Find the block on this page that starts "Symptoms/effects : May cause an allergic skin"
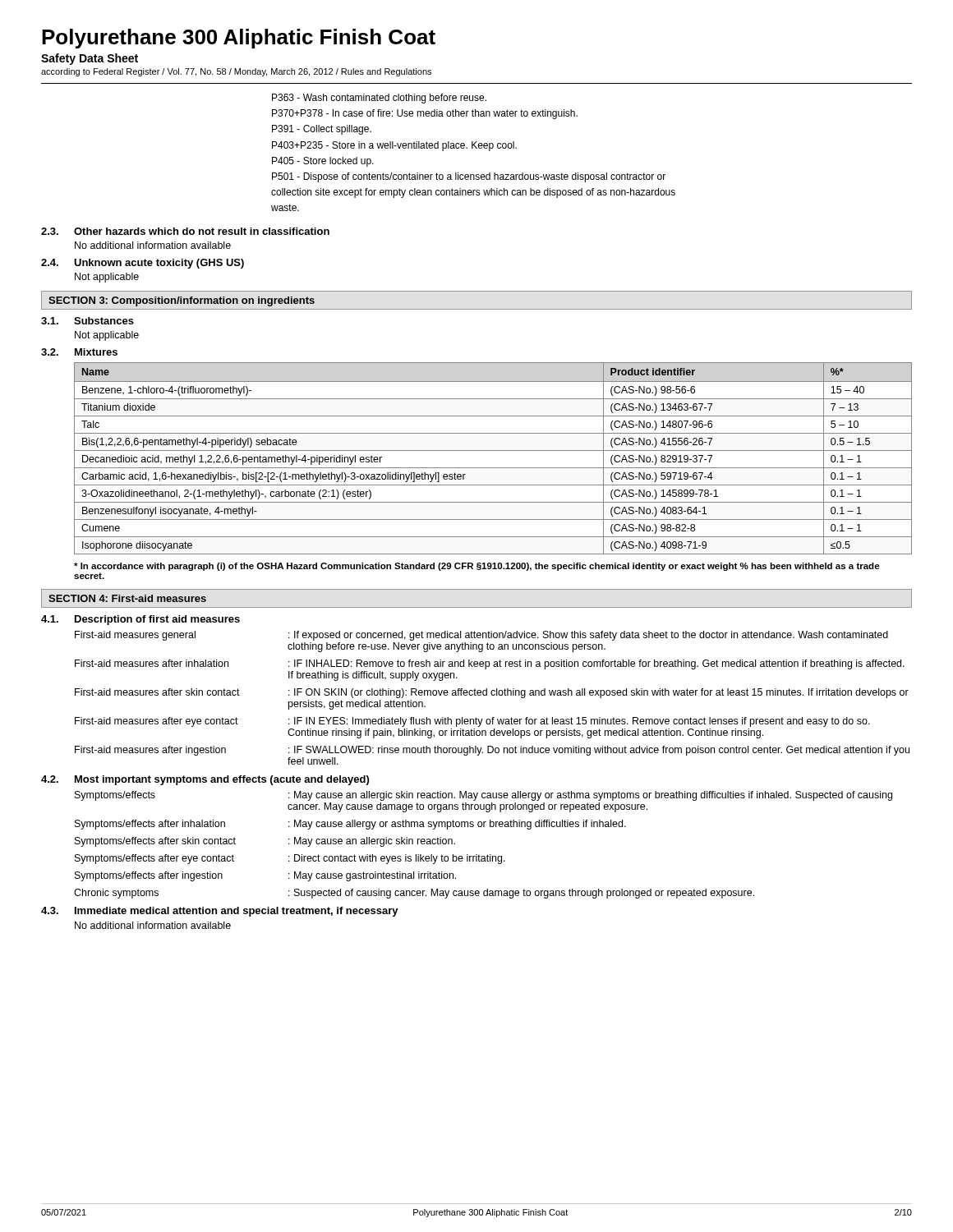953x1232 pixels. click(493, 800)
